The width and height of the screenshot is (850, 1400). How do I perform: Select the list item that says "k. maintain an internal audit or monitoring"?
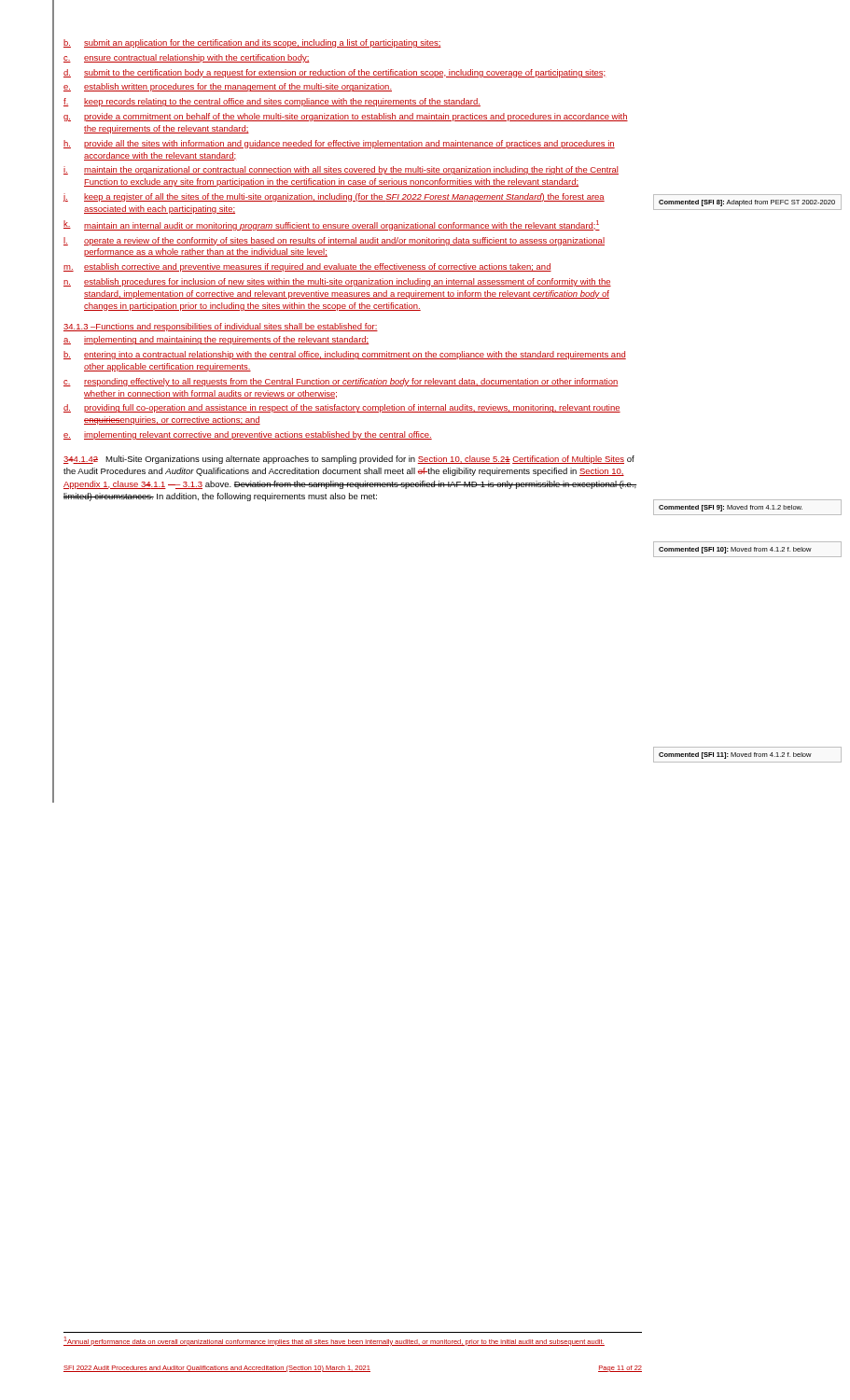tap(353, 225)
